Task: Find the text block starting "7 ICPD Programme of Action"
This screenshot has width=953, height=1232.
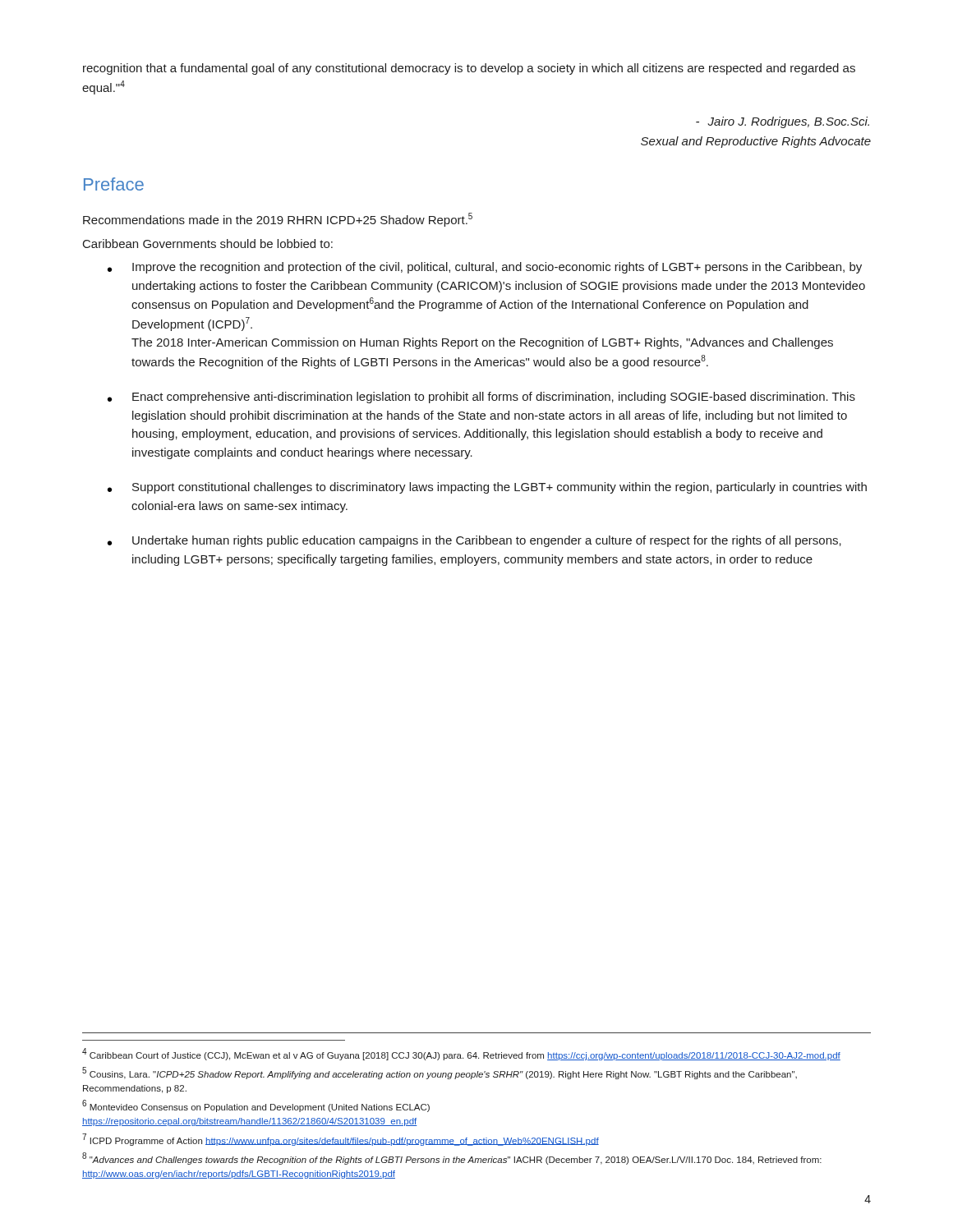Action: click(x=340, y=1139)
